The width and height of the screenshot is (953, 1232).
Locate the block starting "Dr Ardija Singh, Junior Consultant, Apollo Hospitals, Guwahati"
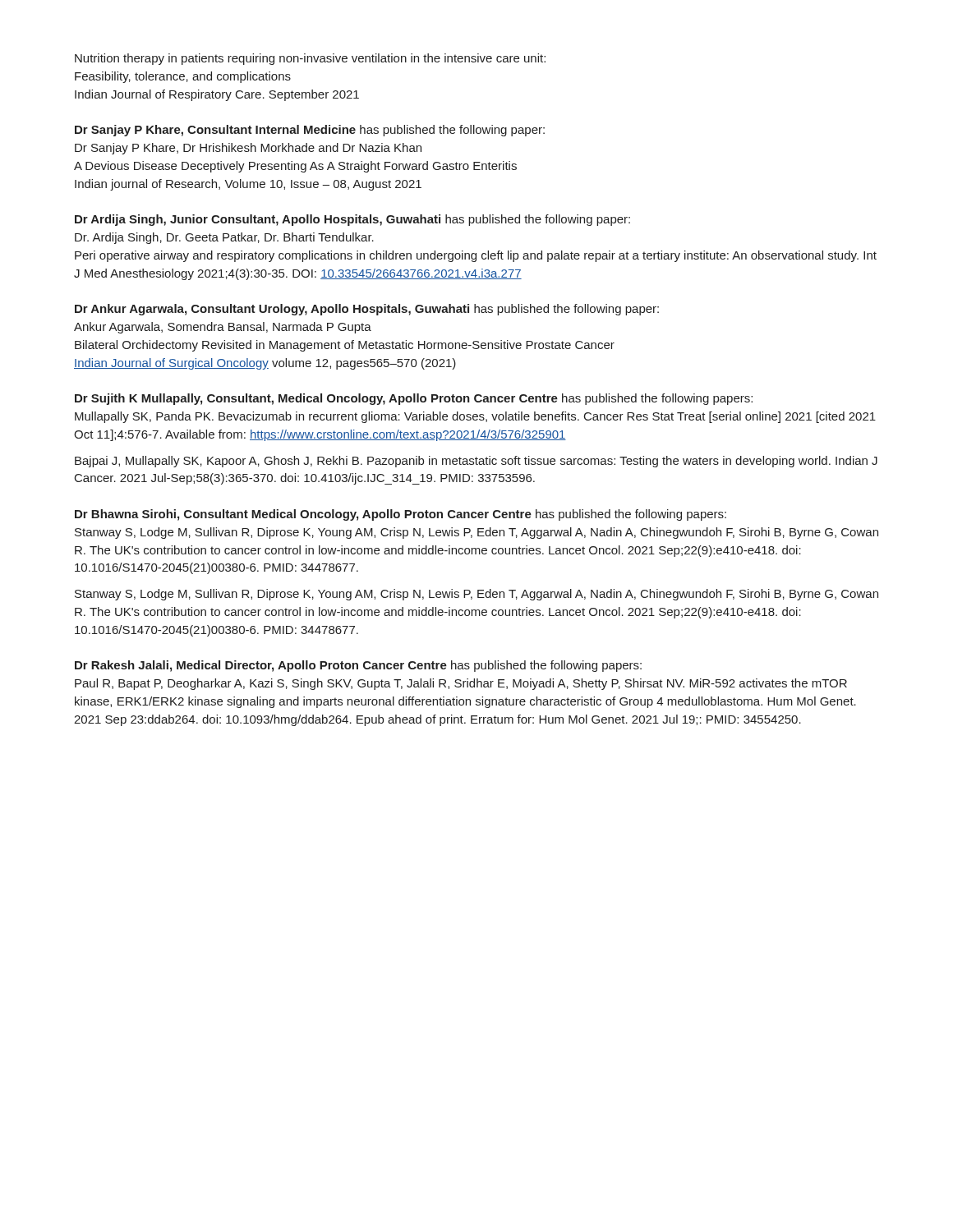476,246
